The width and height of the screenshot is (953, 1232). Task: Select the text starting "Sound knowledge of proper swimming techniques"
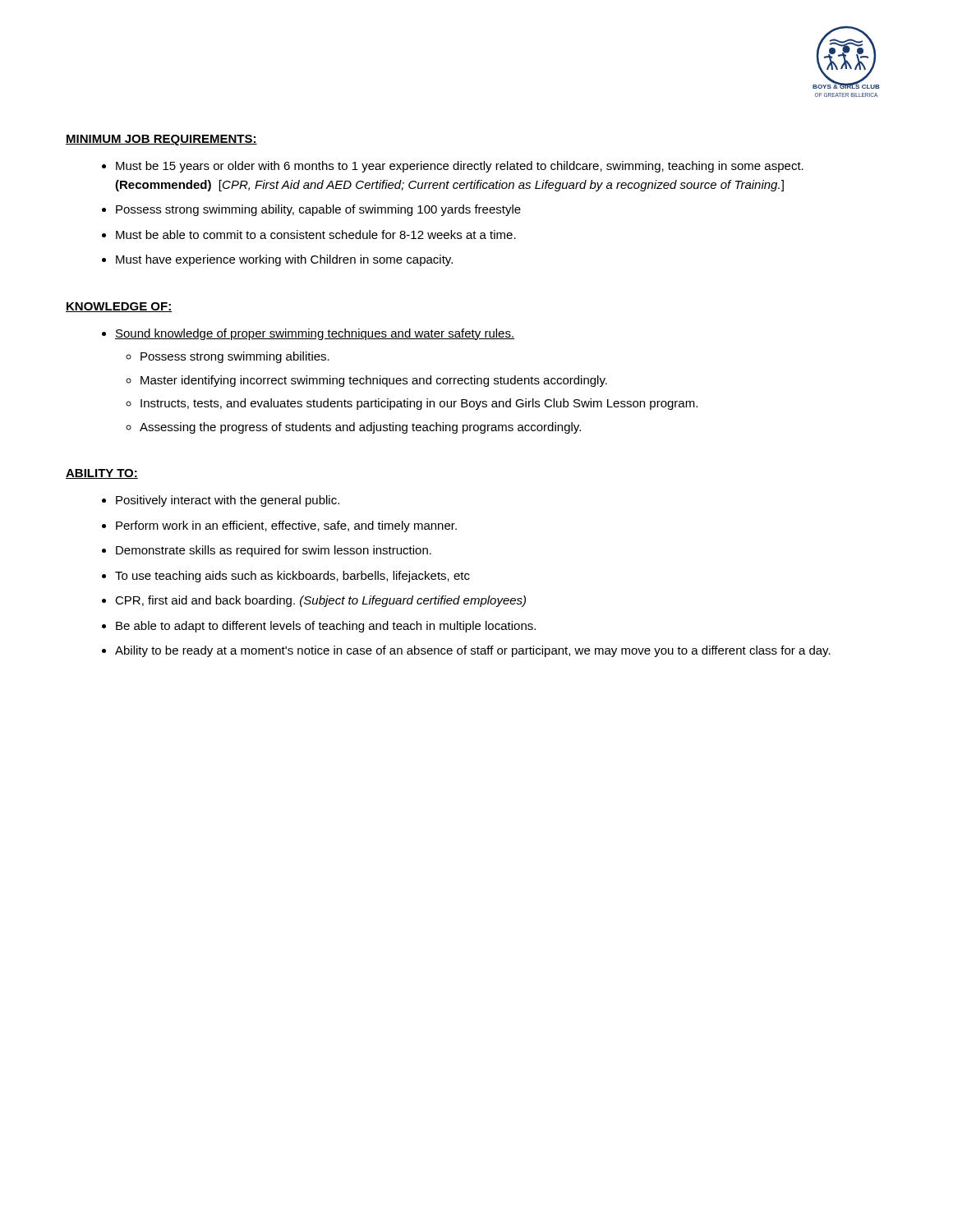[x=501, y=381]
